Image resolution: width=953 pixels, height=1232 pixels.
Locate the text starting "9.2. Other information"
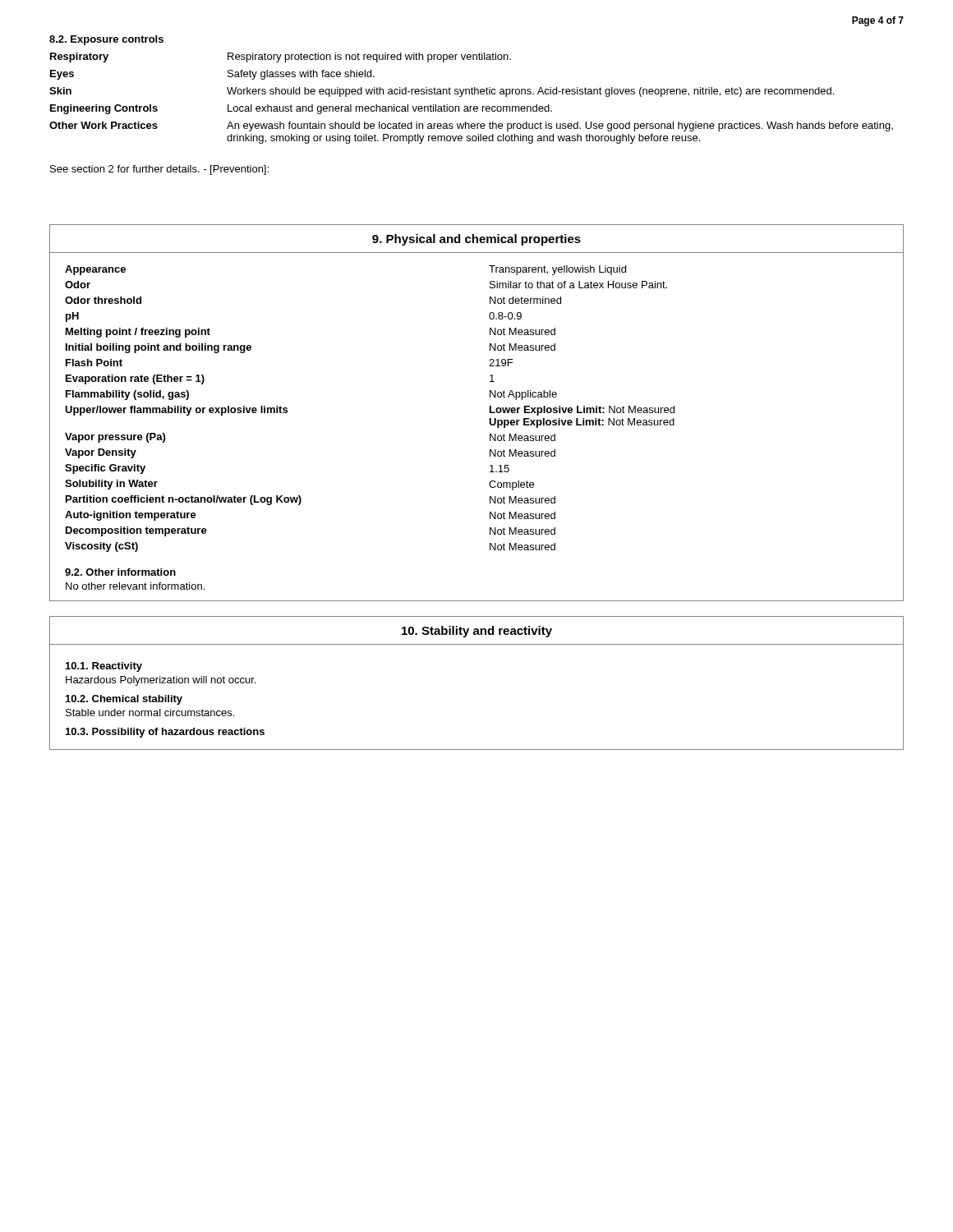[120, 572]
